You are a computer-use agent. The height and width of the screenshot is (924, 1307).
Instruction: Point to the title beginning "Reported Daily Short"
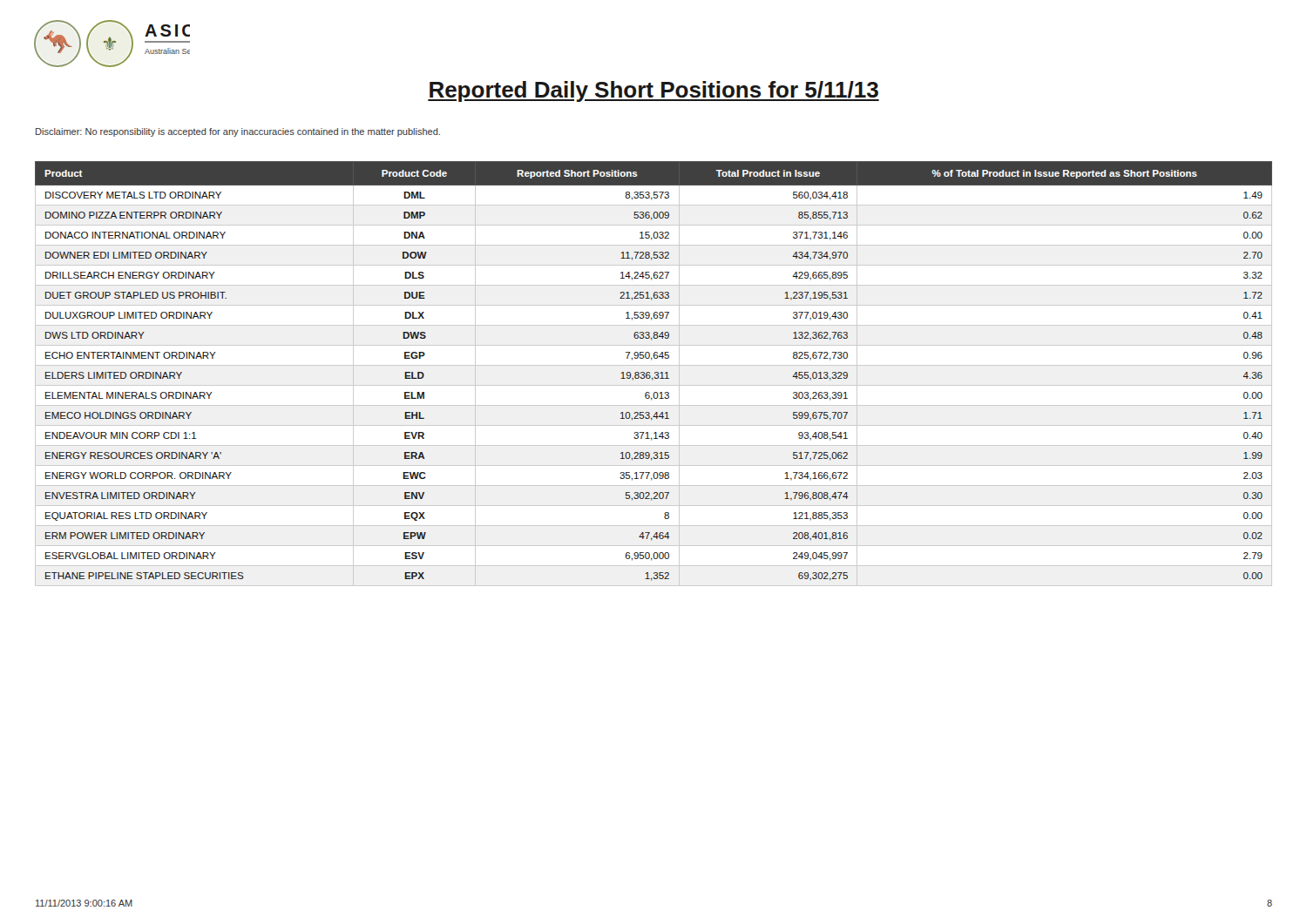(x=654, y=90)
